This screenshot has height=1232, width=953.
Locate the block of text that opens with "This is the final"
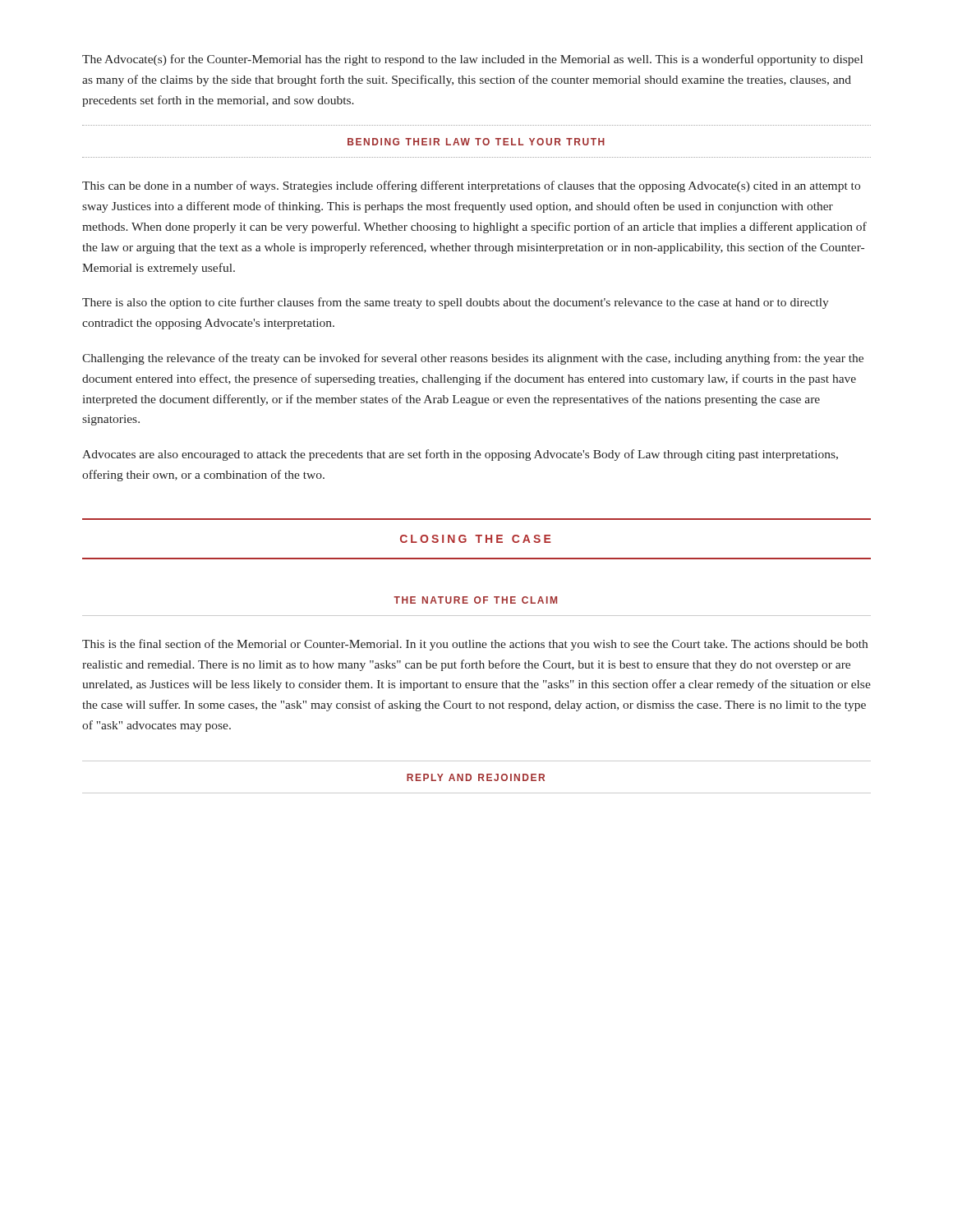click(476, 684)
